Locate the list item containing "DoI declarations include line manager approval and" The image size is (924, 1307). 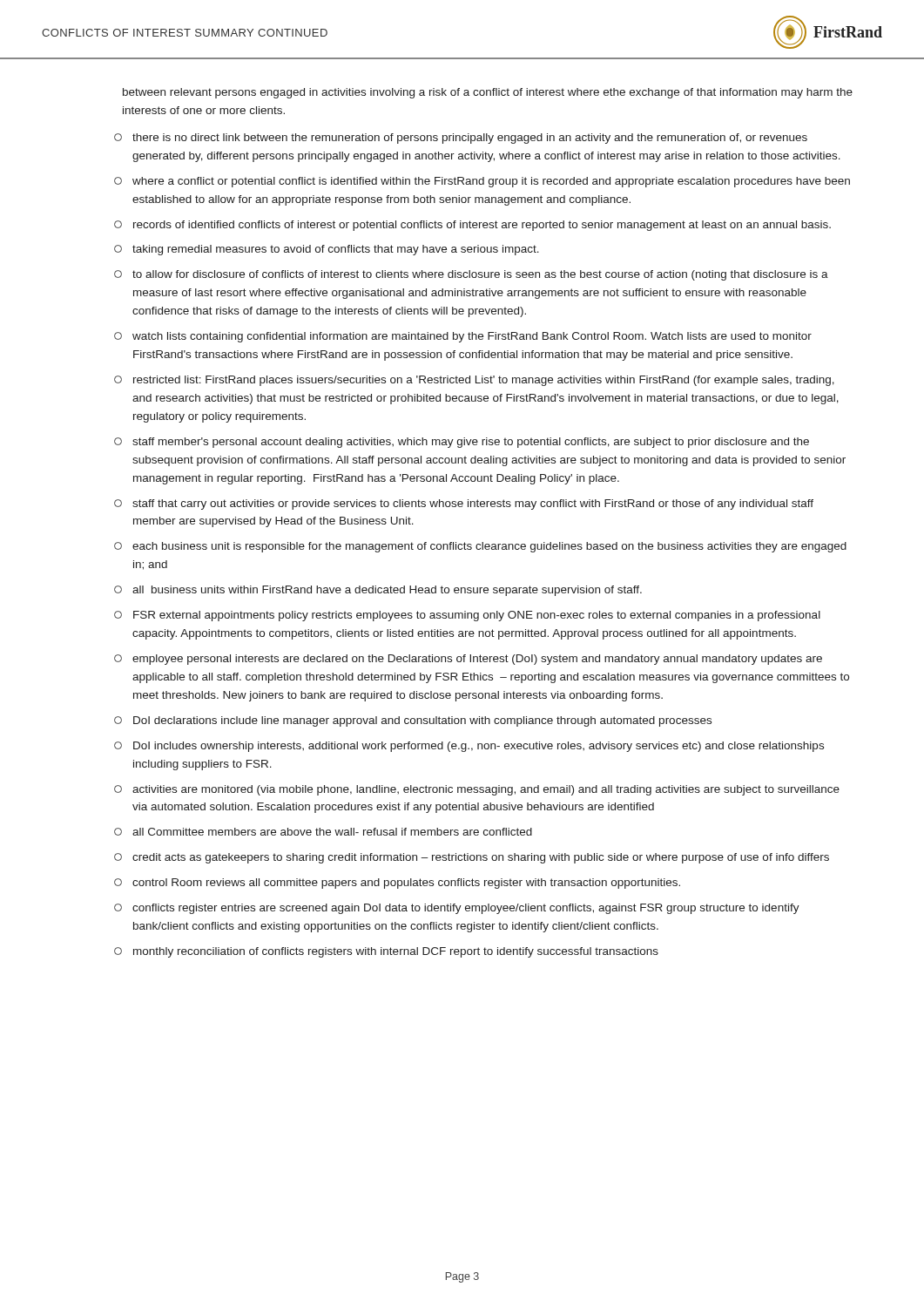pos(462,721)
